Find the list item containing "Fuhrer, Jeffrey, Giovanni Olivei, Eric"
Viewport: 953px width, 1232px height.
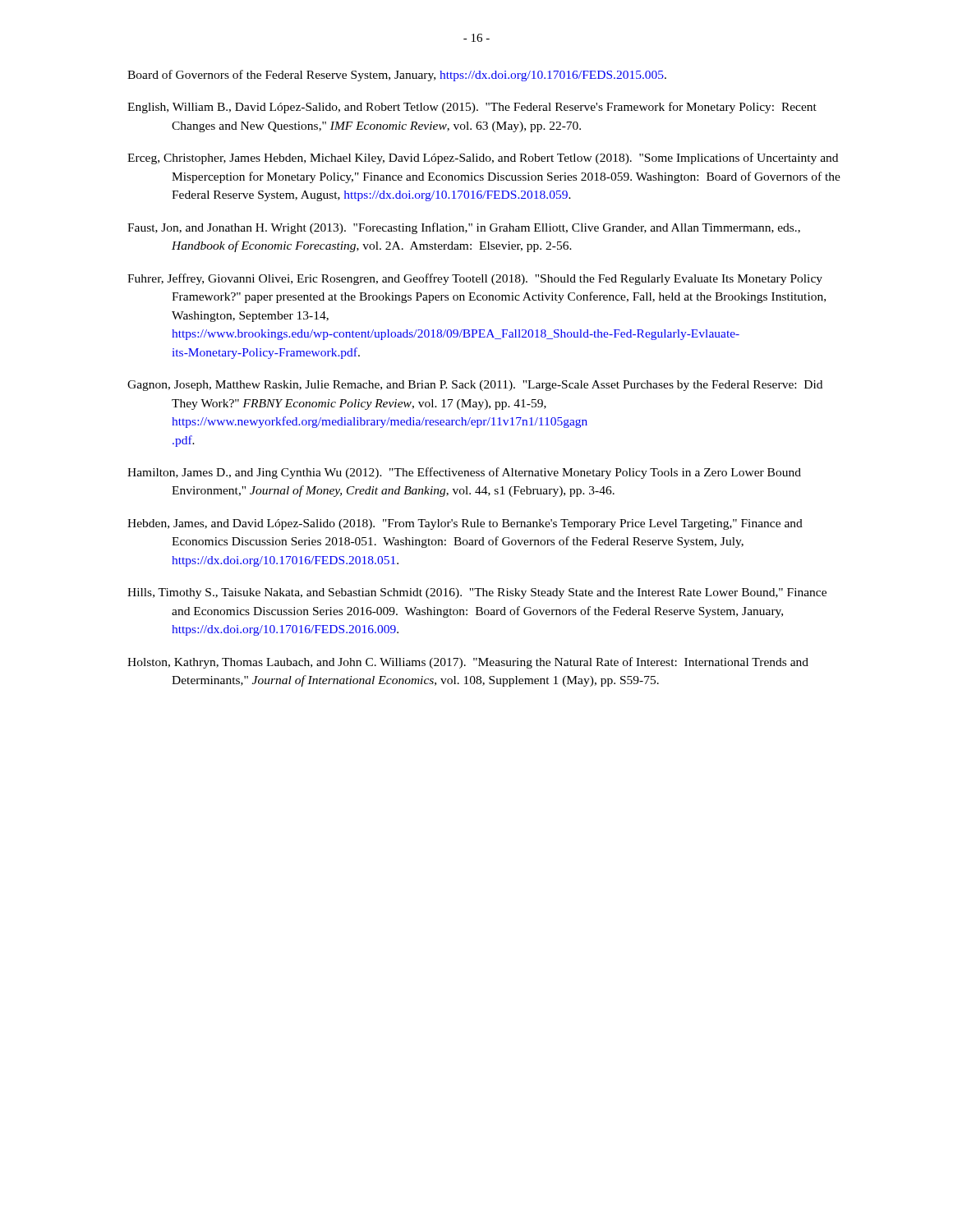(475, 279)
